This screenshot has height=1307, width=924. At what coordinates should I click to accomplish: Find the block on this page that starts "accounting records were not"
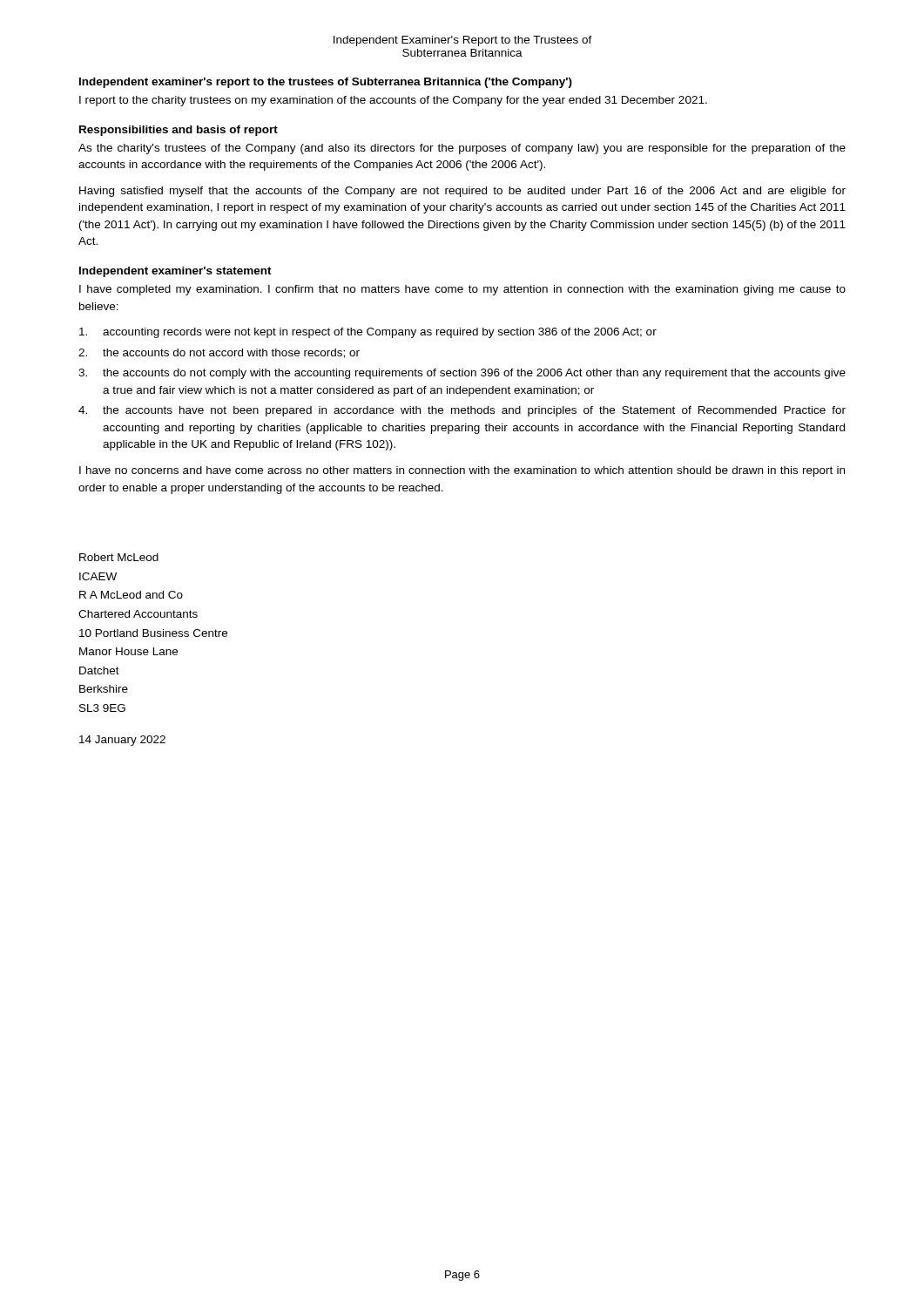click(x=462, y=332)
